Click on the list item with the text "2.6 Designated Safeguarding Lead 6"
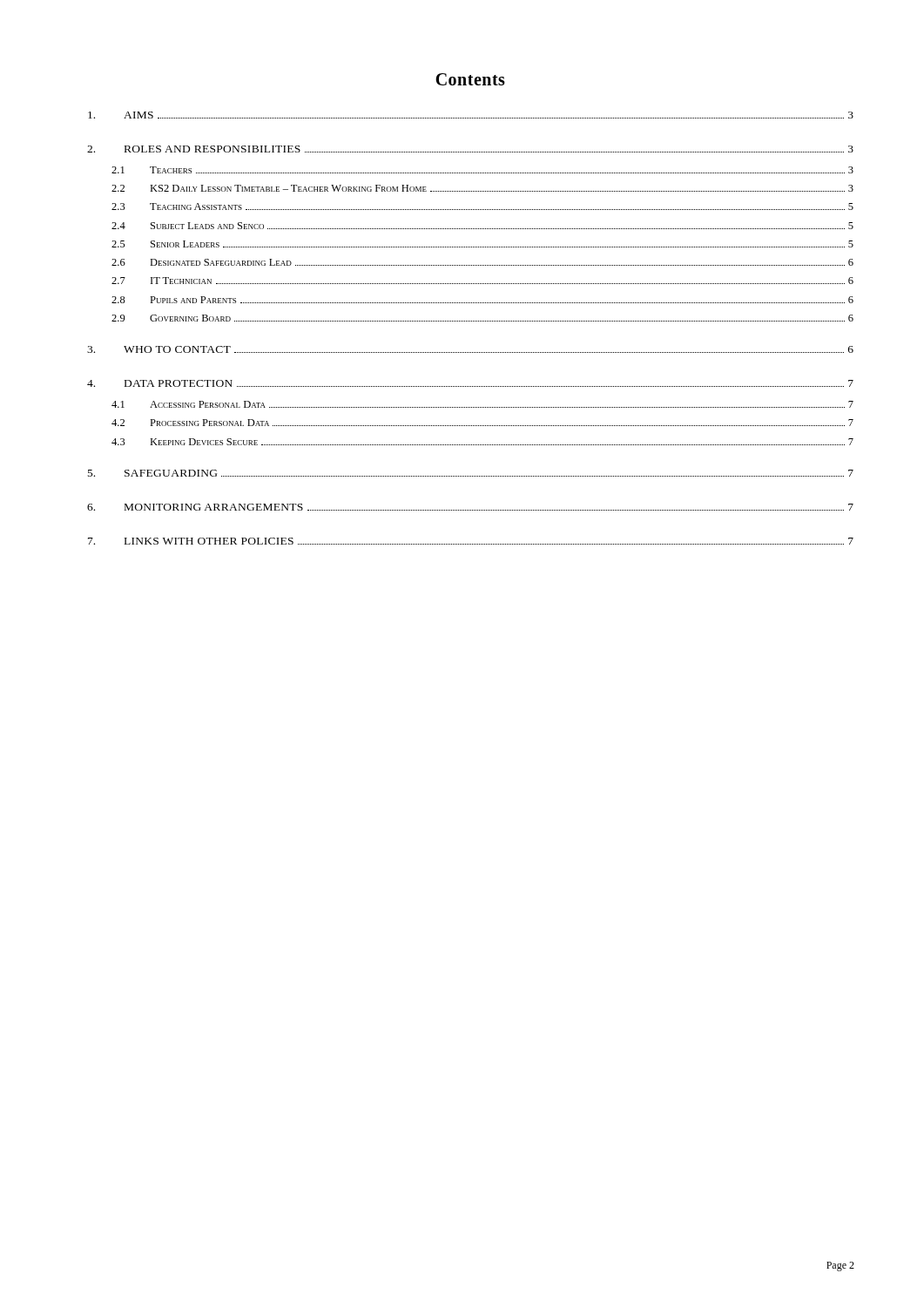 (470, 263)
